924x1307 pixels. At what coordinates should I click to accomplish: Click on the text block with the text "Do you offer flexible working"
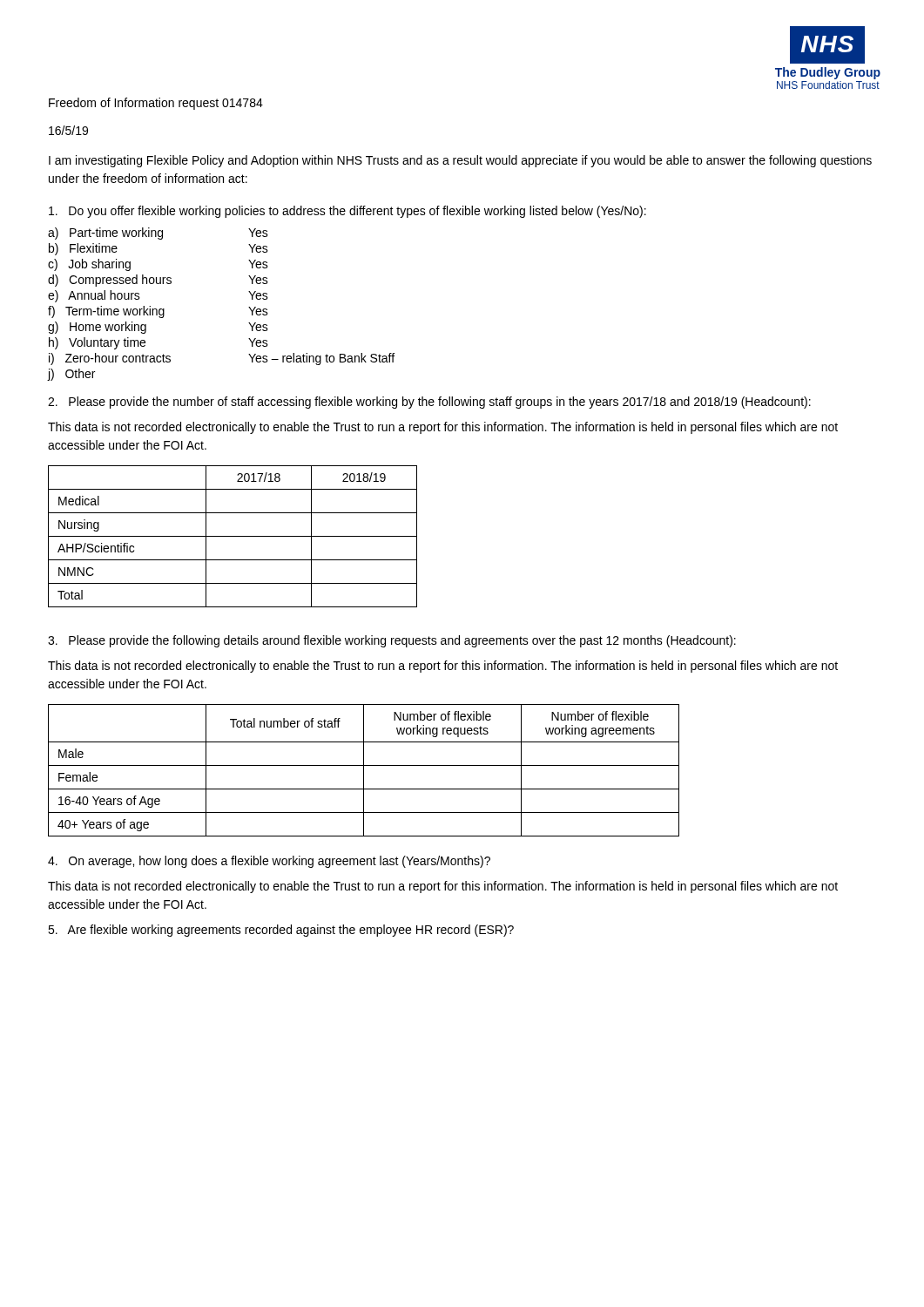click(x=347, y=211)
